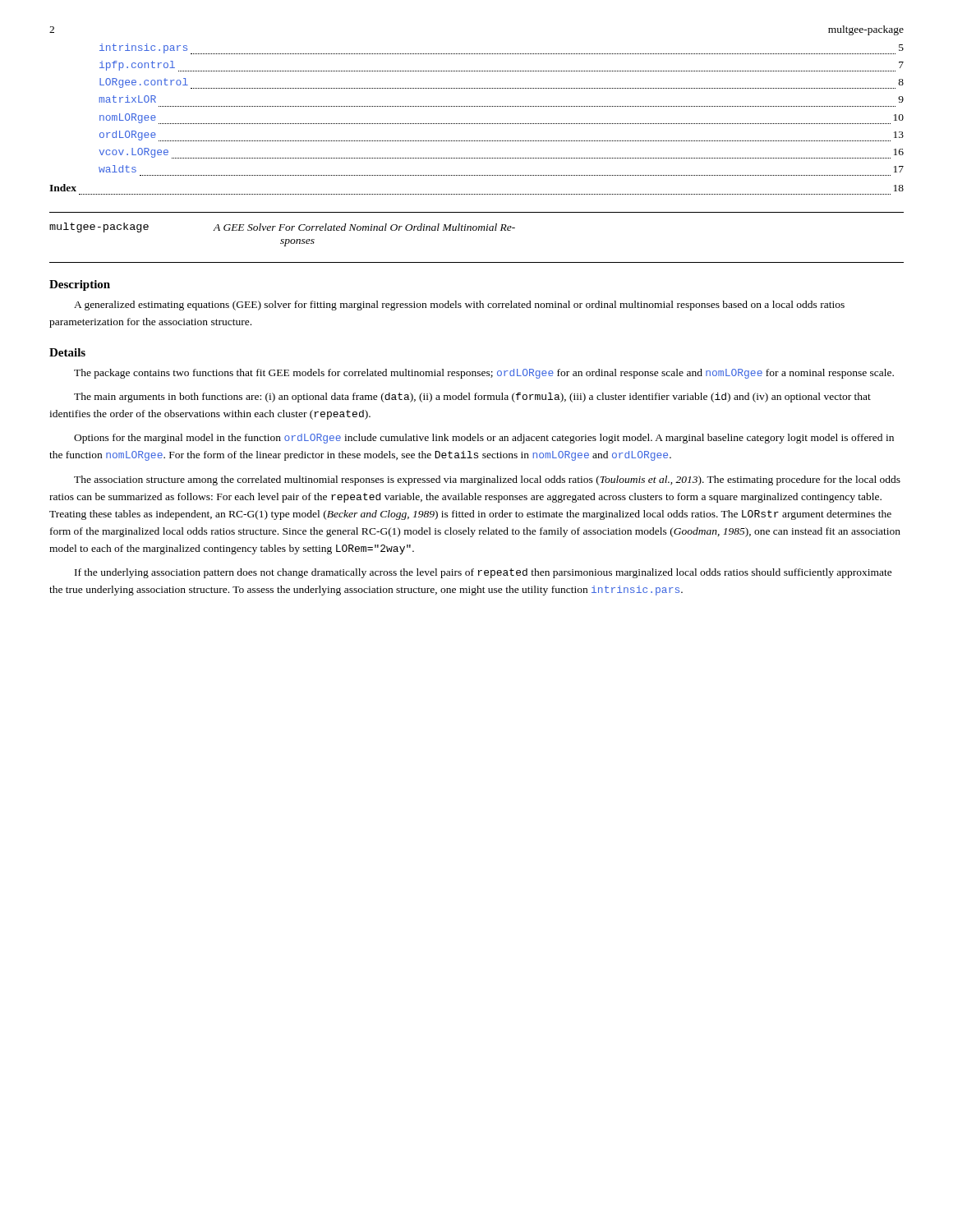Select the text block with the text "The main arguments in both functions are: (i)"

(x=460, y=405)
